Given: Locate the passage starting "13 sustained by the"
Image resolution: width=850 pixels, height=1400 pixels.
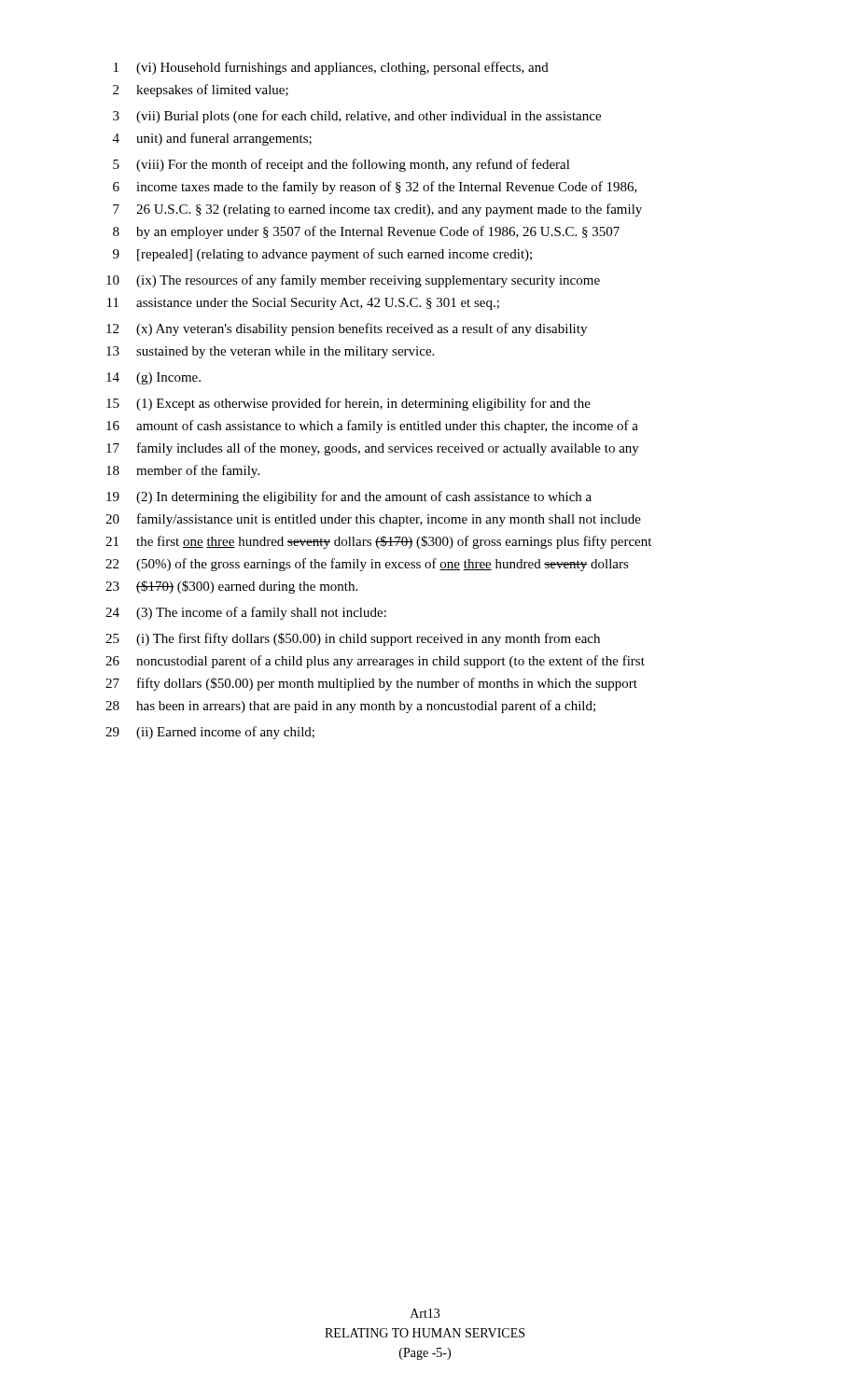Looking at the screenshot, I should [425, 351].
